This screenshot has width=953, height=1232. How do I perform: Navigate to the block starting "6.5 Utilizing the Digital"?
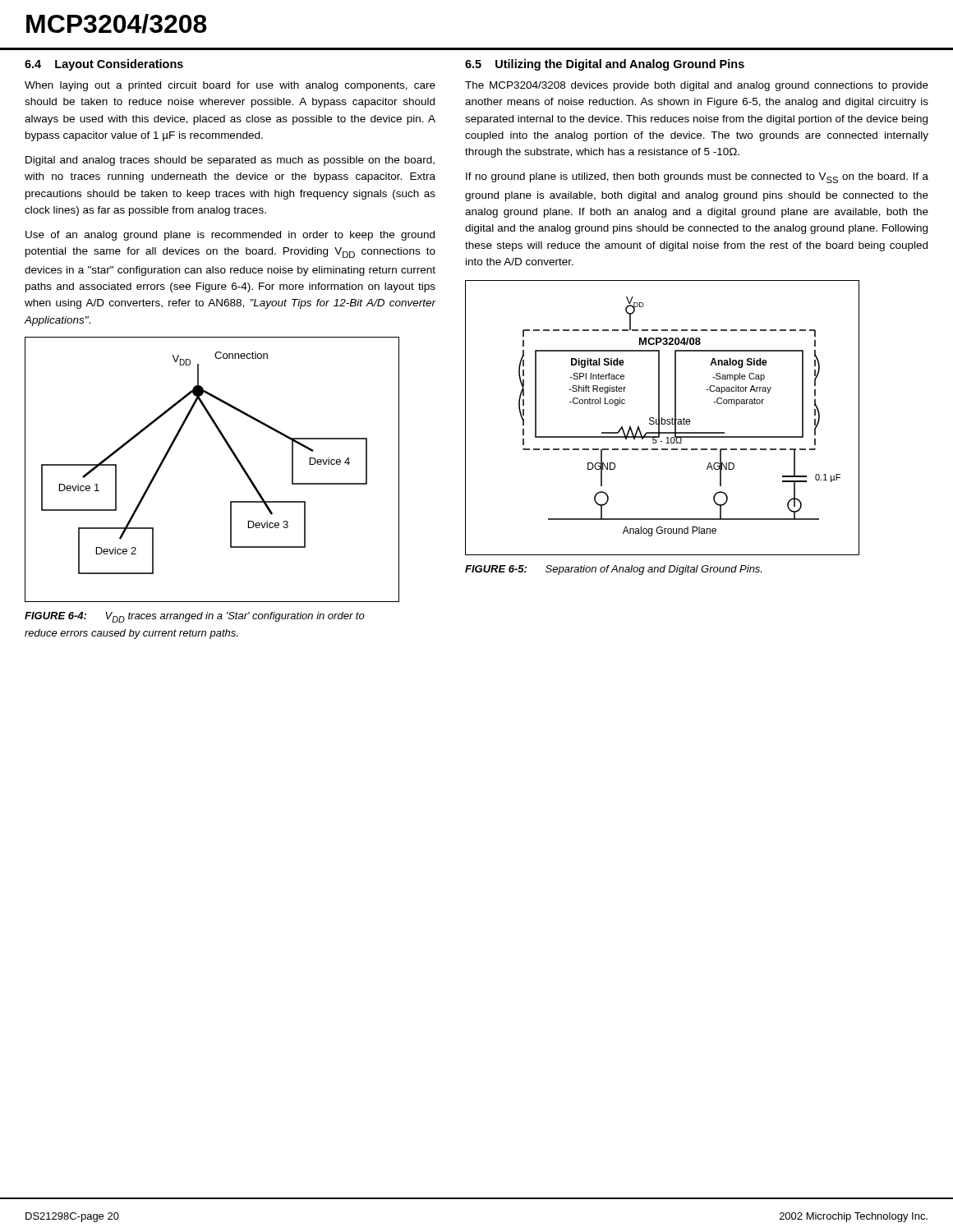[x=605, y=64]
